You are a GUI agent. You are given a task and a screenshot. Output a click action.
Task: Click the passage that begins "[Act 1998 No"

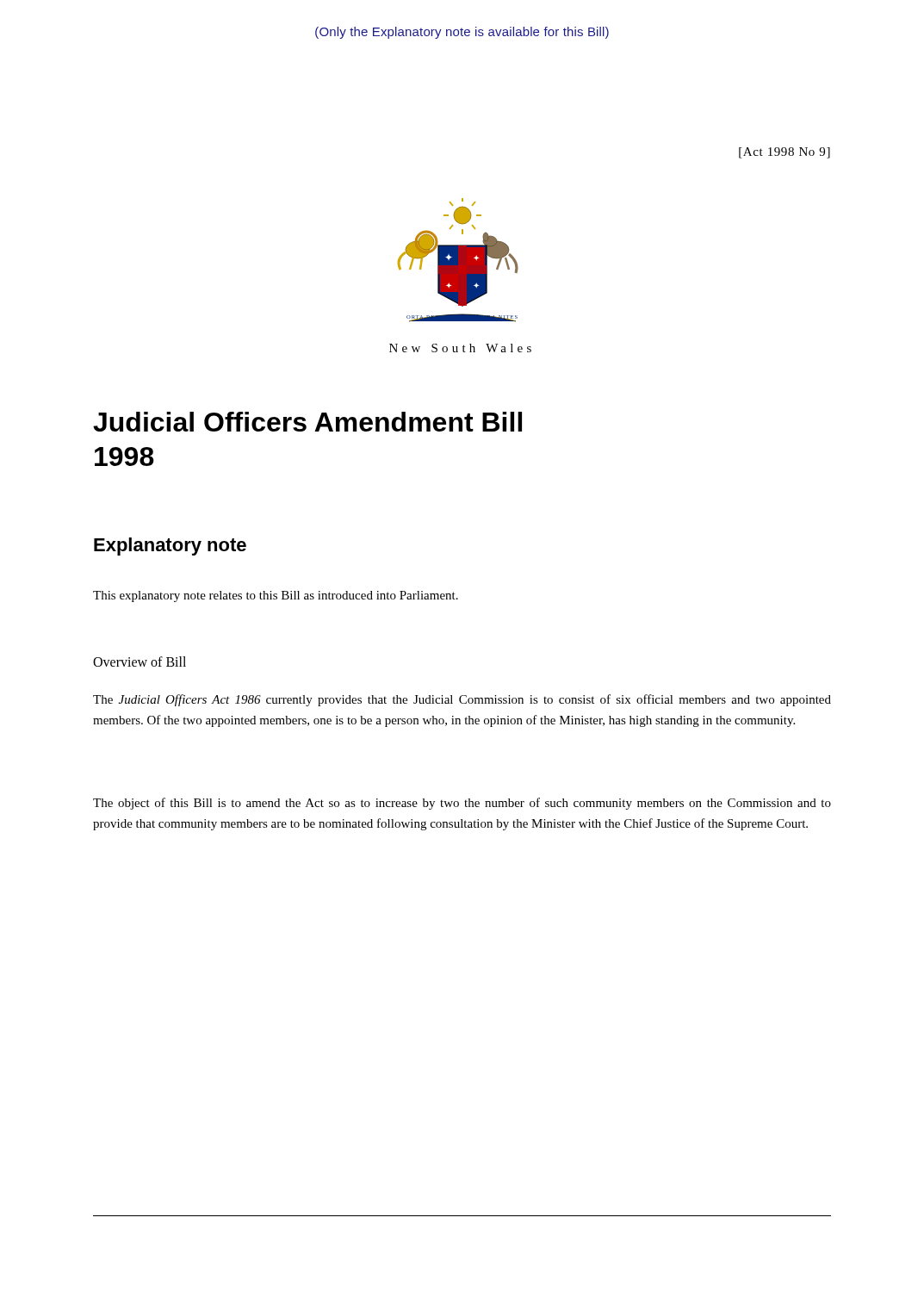[x=785, y=152]
